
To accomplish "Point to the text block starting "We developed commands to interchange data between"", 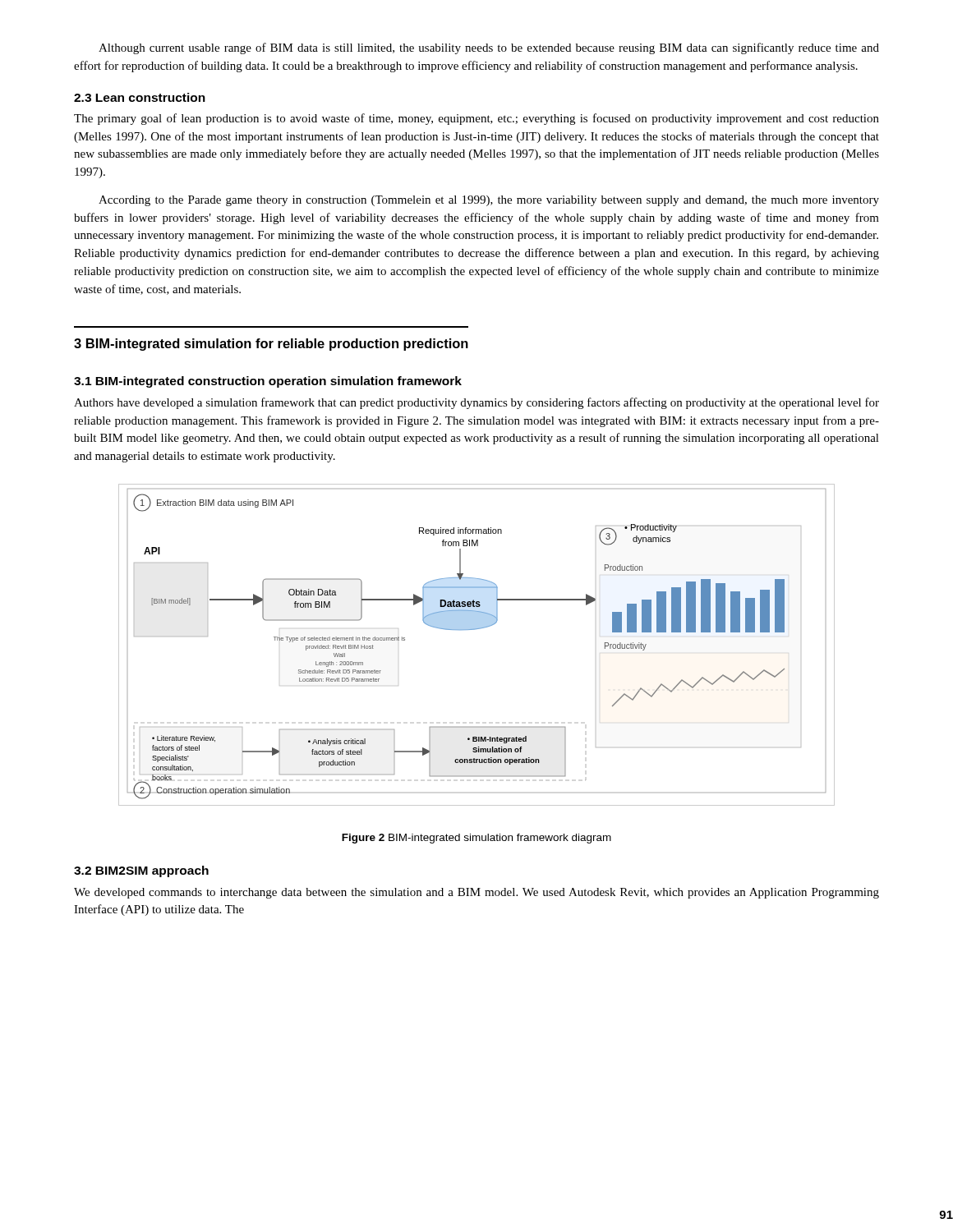I will tap(476, 901).
